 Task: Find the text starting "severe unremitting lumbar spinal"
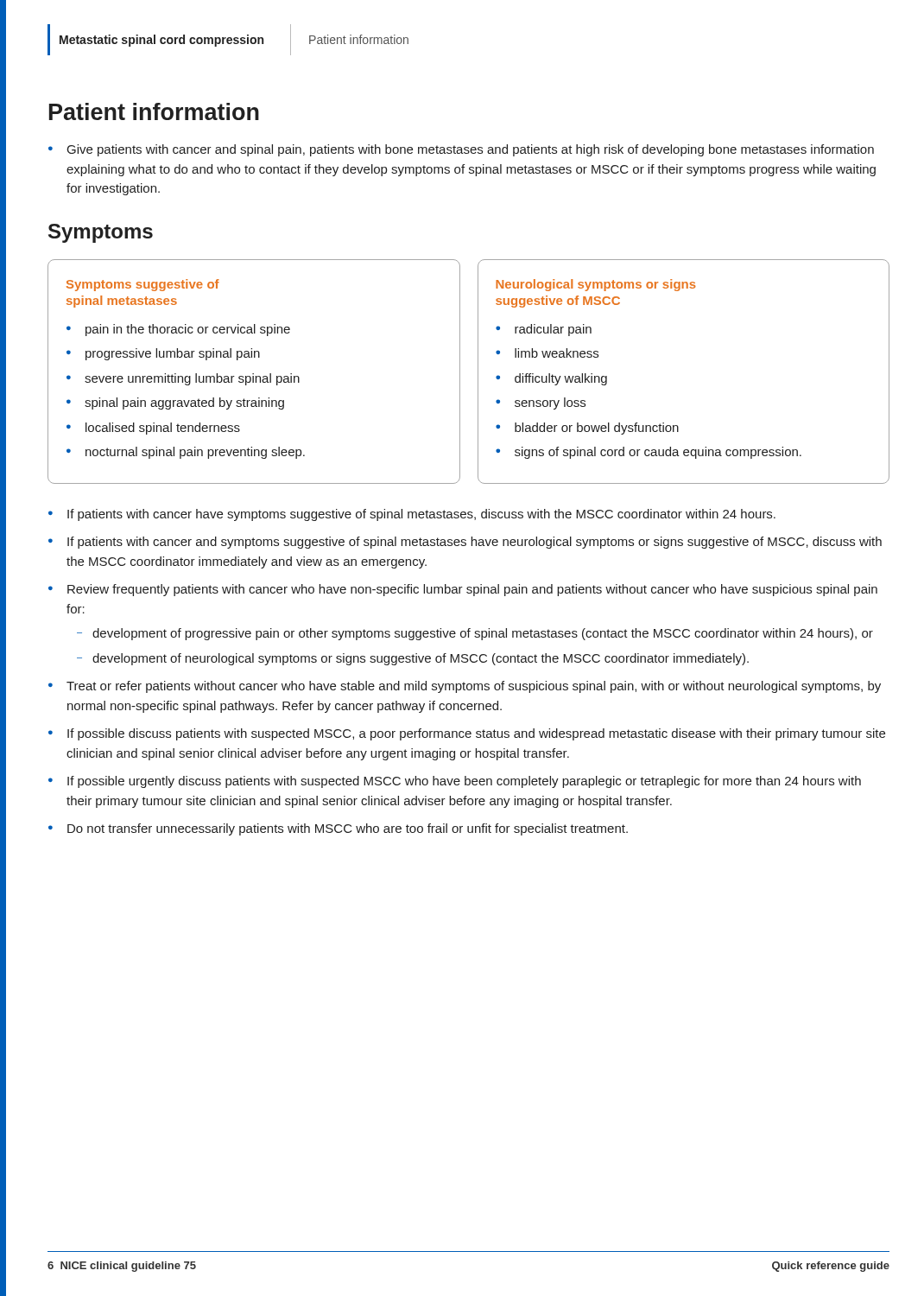pos(192,378)
